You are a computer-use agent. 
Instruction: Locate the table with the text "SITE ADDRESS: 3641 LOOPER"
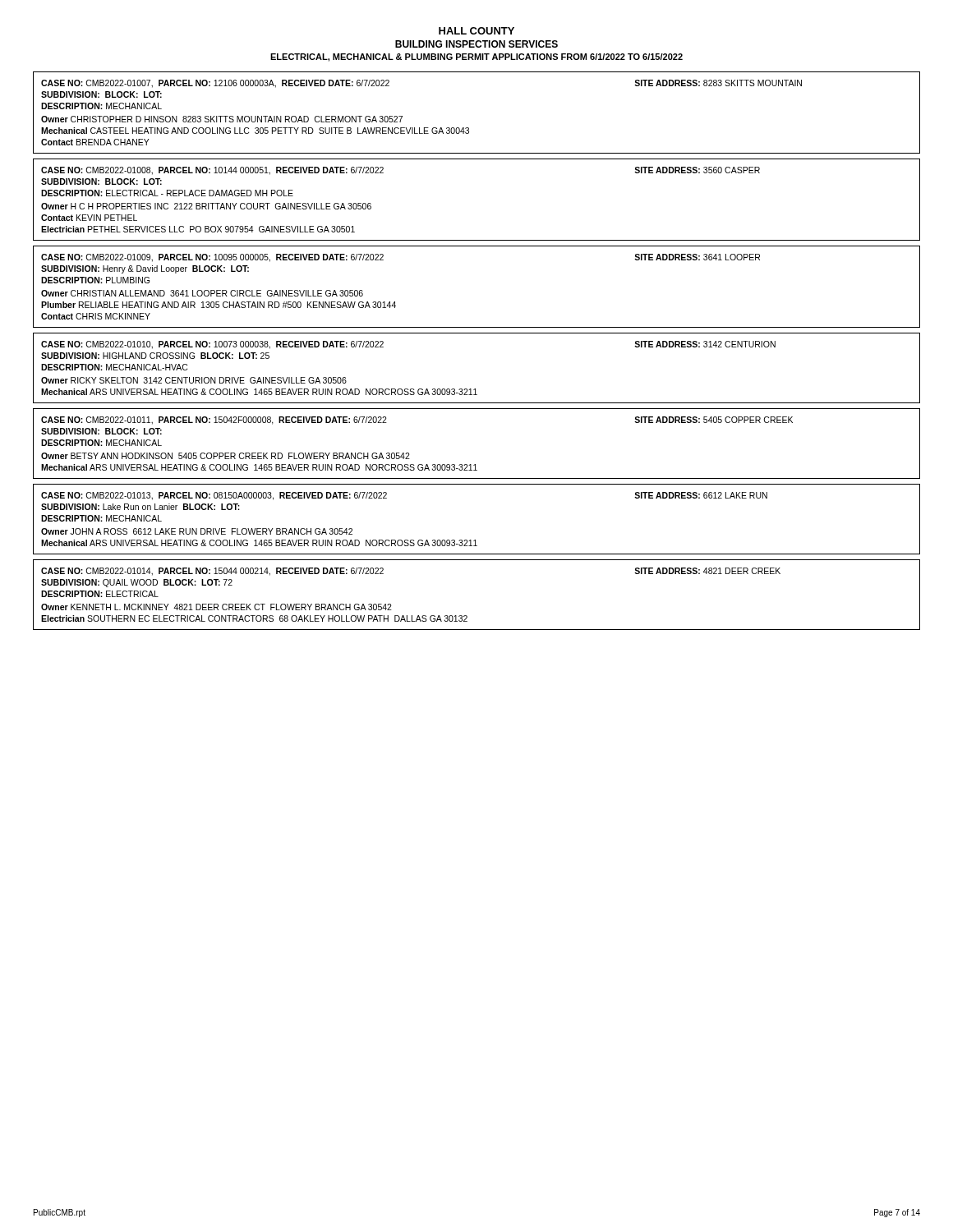476,287
